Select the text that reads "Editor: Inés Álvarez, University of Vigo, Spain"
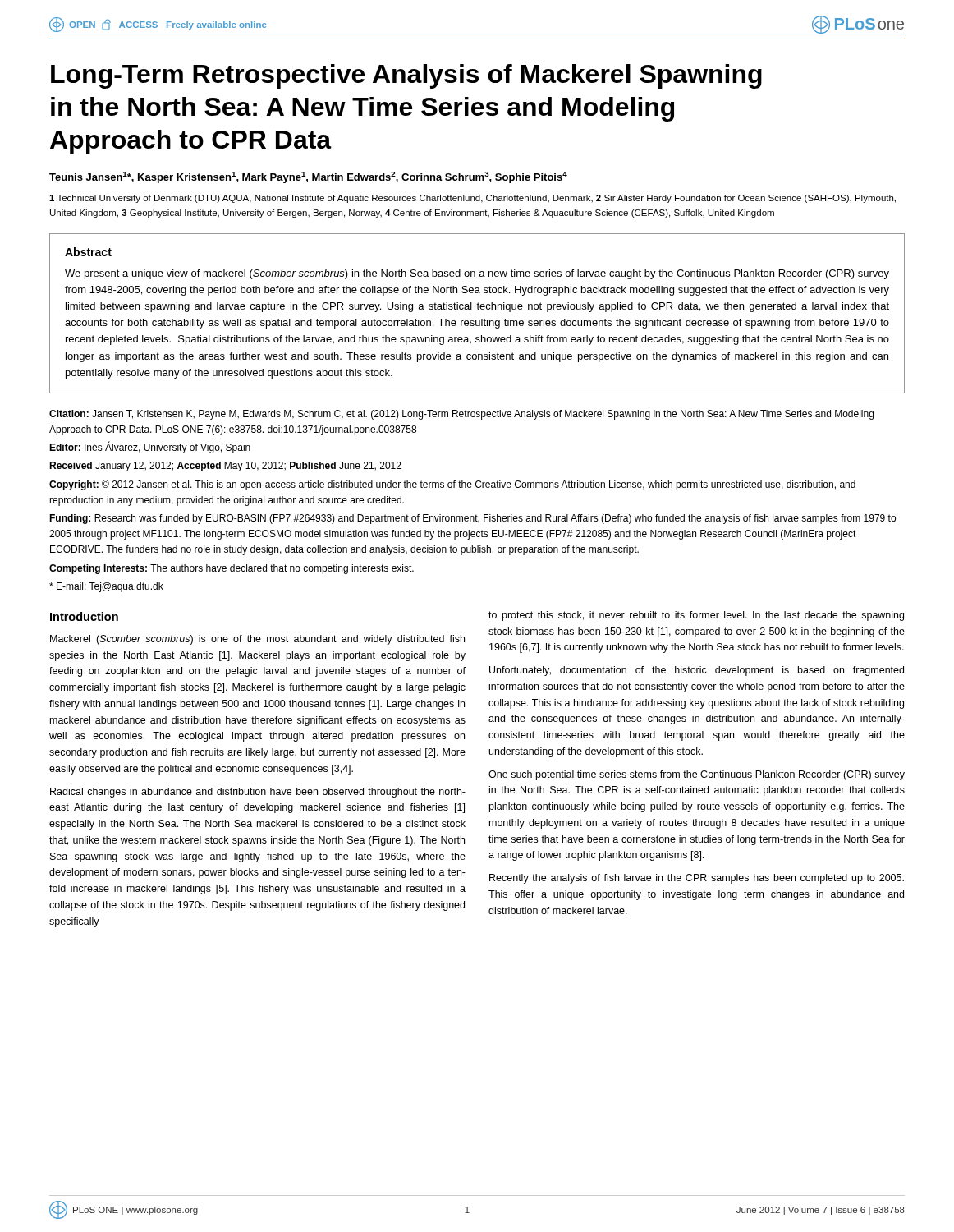Screen dimensions: 1232x954 click(x=150, y=448)
